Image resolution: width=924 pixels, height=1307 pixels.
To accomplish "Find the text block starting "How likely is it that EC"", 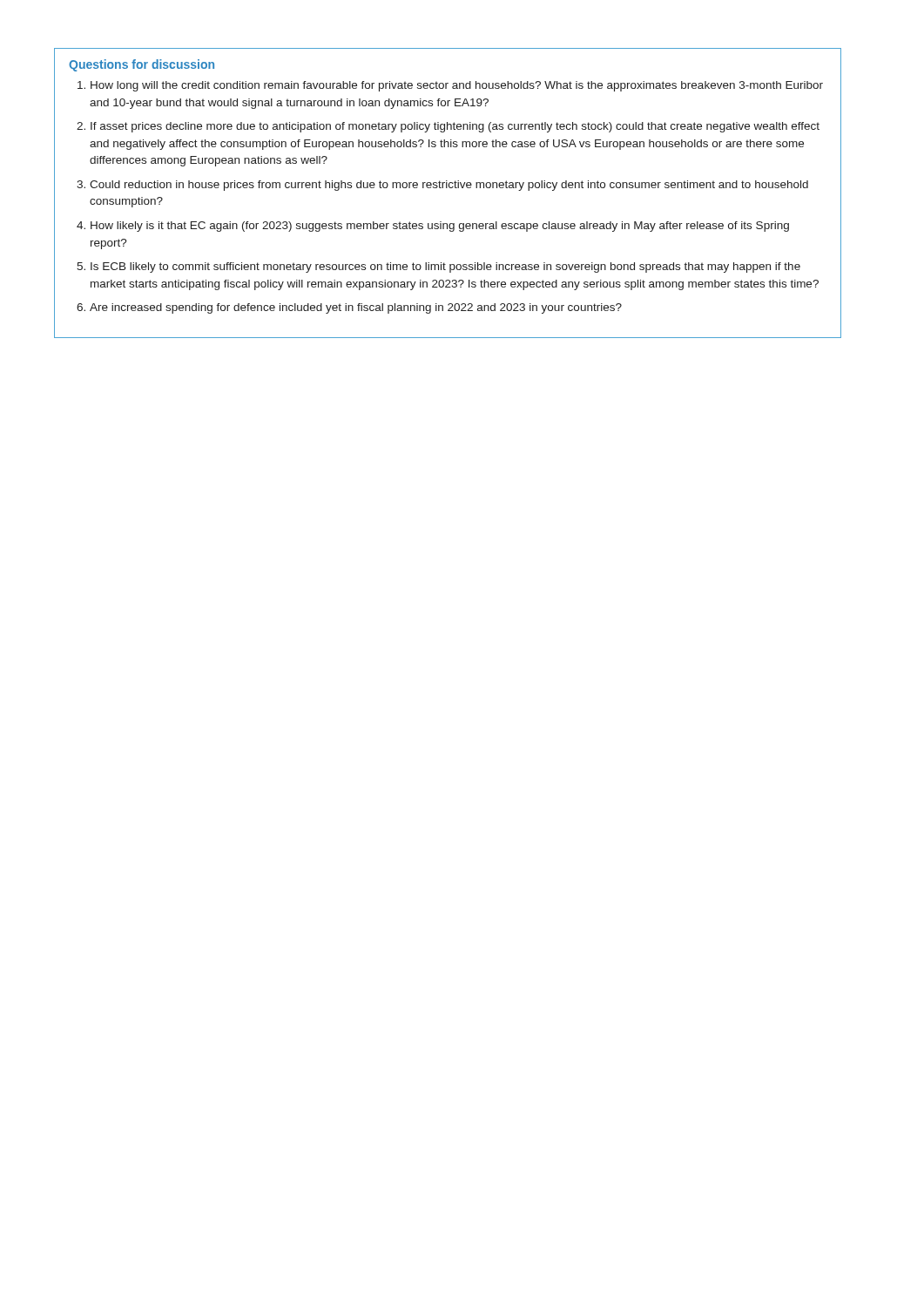I will tap(440, 234).
